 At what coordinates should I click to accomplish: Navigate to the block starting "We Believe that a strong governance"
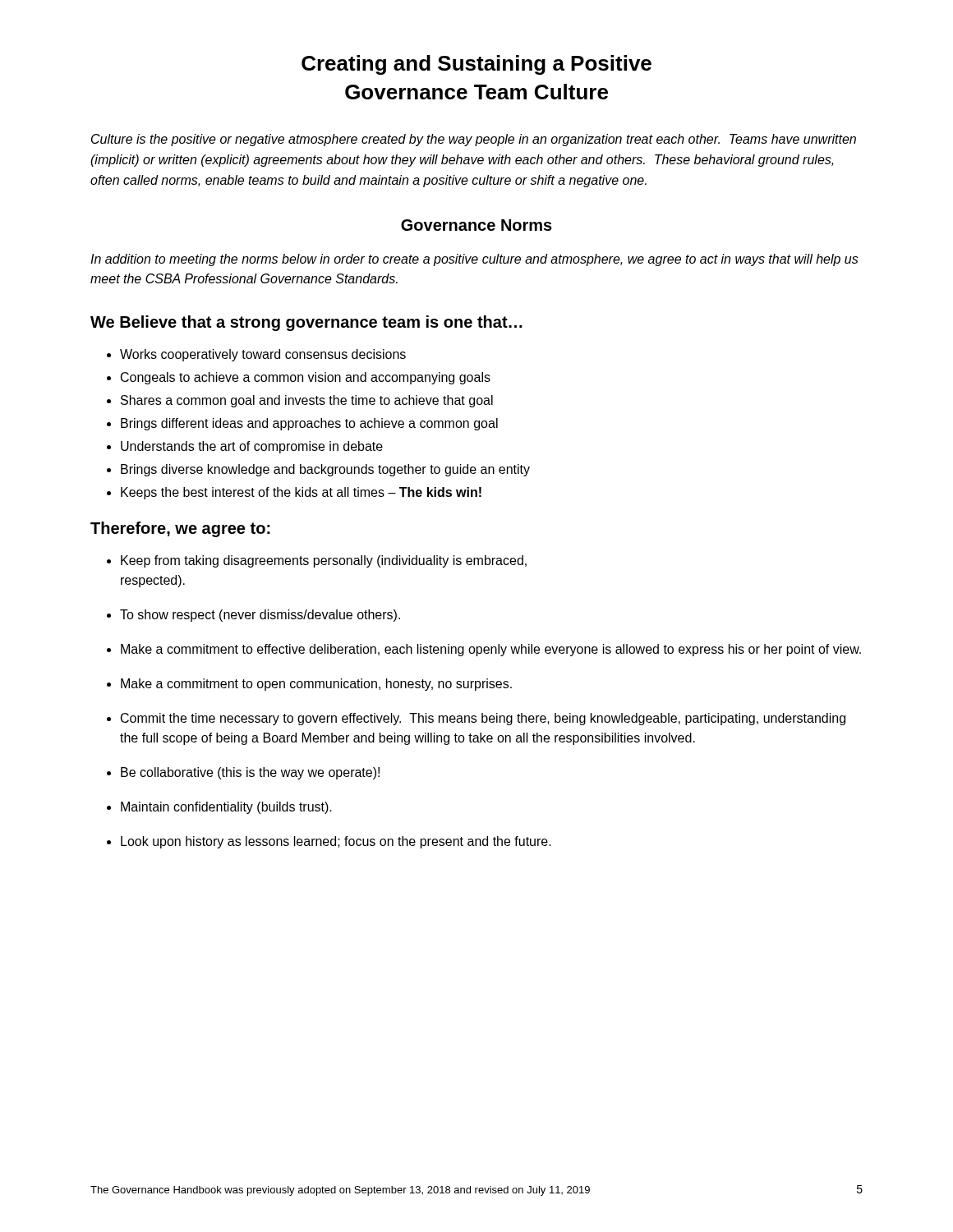pyautogui.click(x=307, y=322)
